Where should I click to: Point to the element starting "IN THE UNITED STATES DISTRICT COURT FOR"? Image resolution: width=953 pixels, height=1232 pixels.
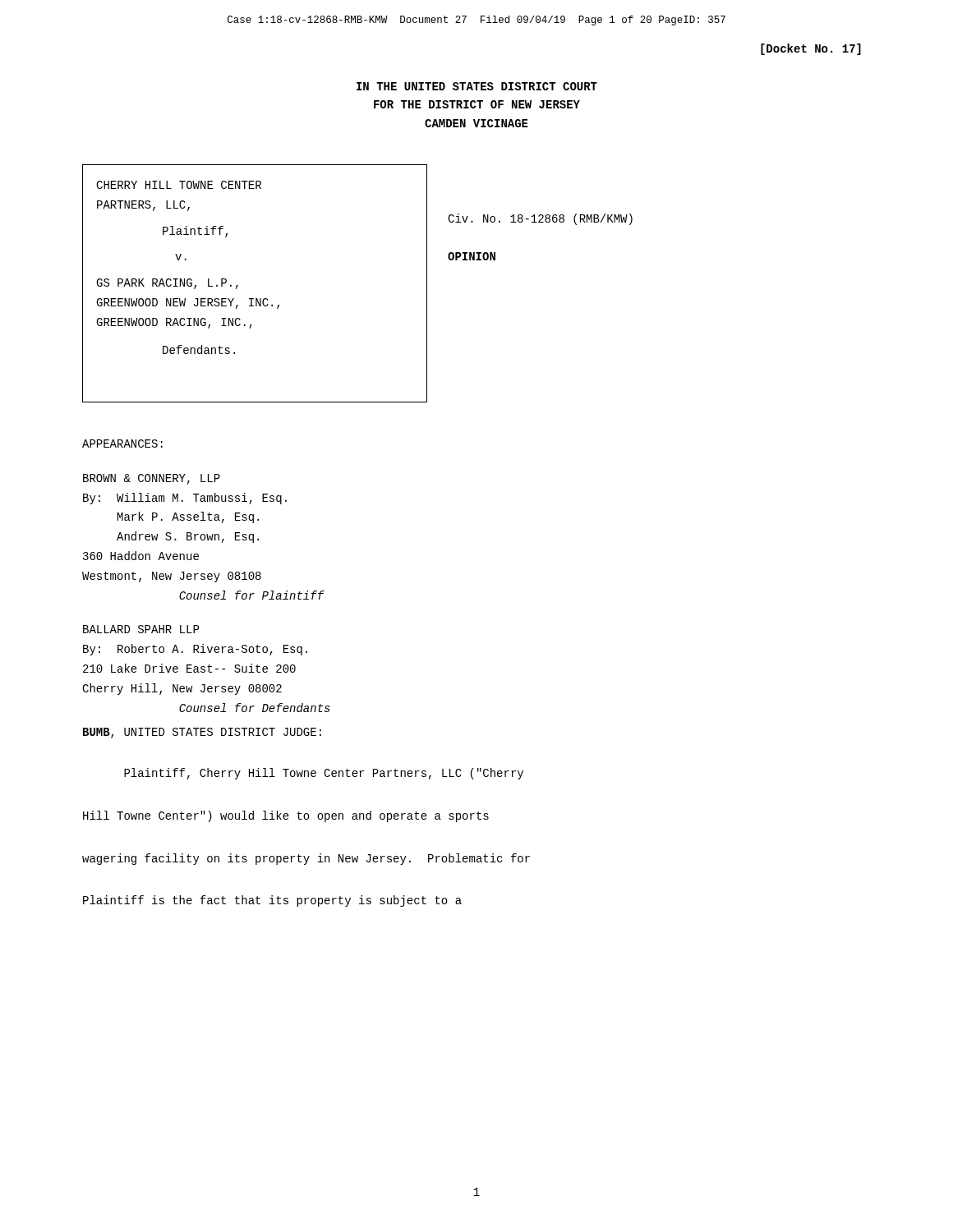tap(476, 105)
